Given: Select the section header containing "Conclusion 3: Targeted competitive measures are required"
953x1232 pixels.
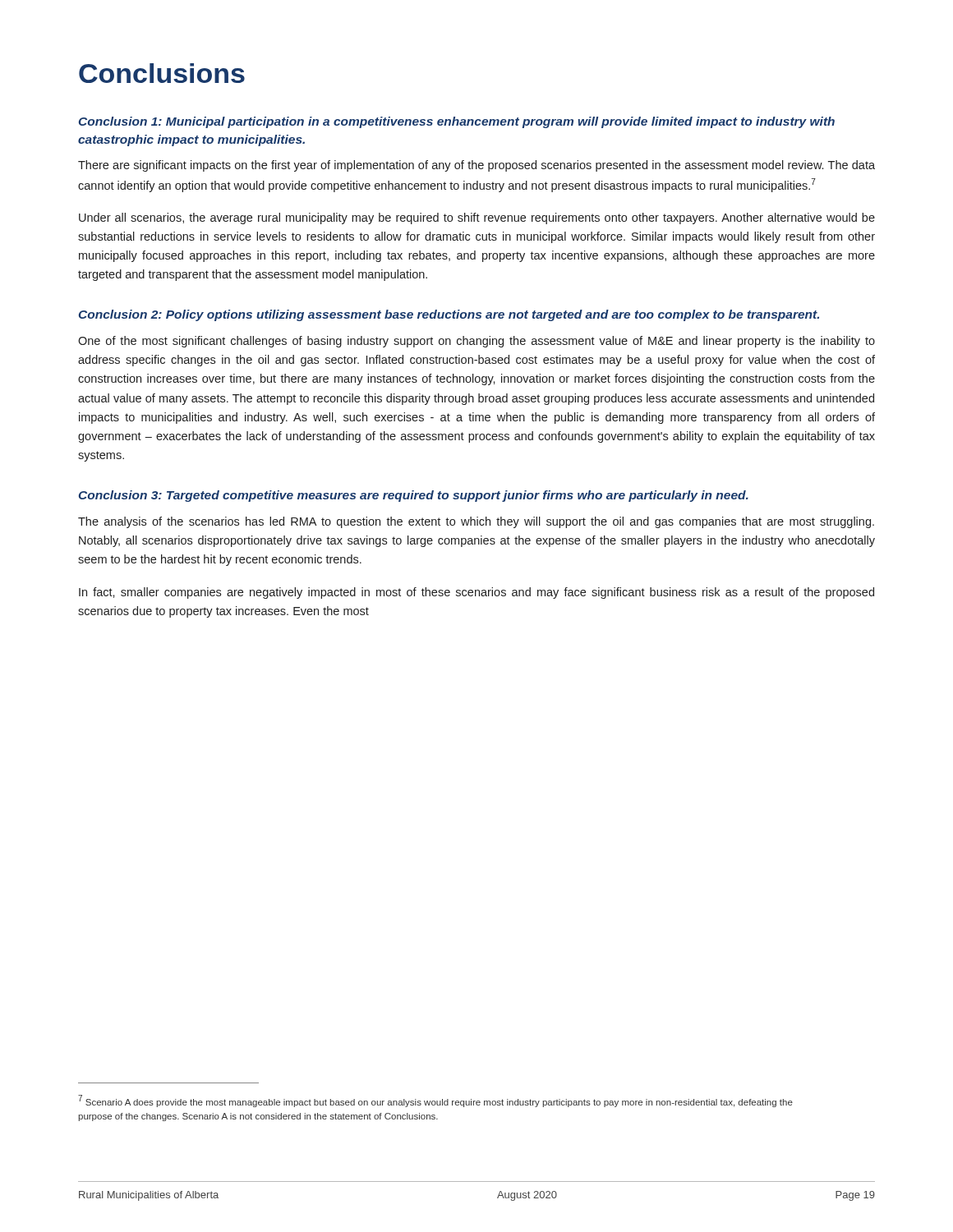Looking at the screenshot, I should (x=476, y=495).
